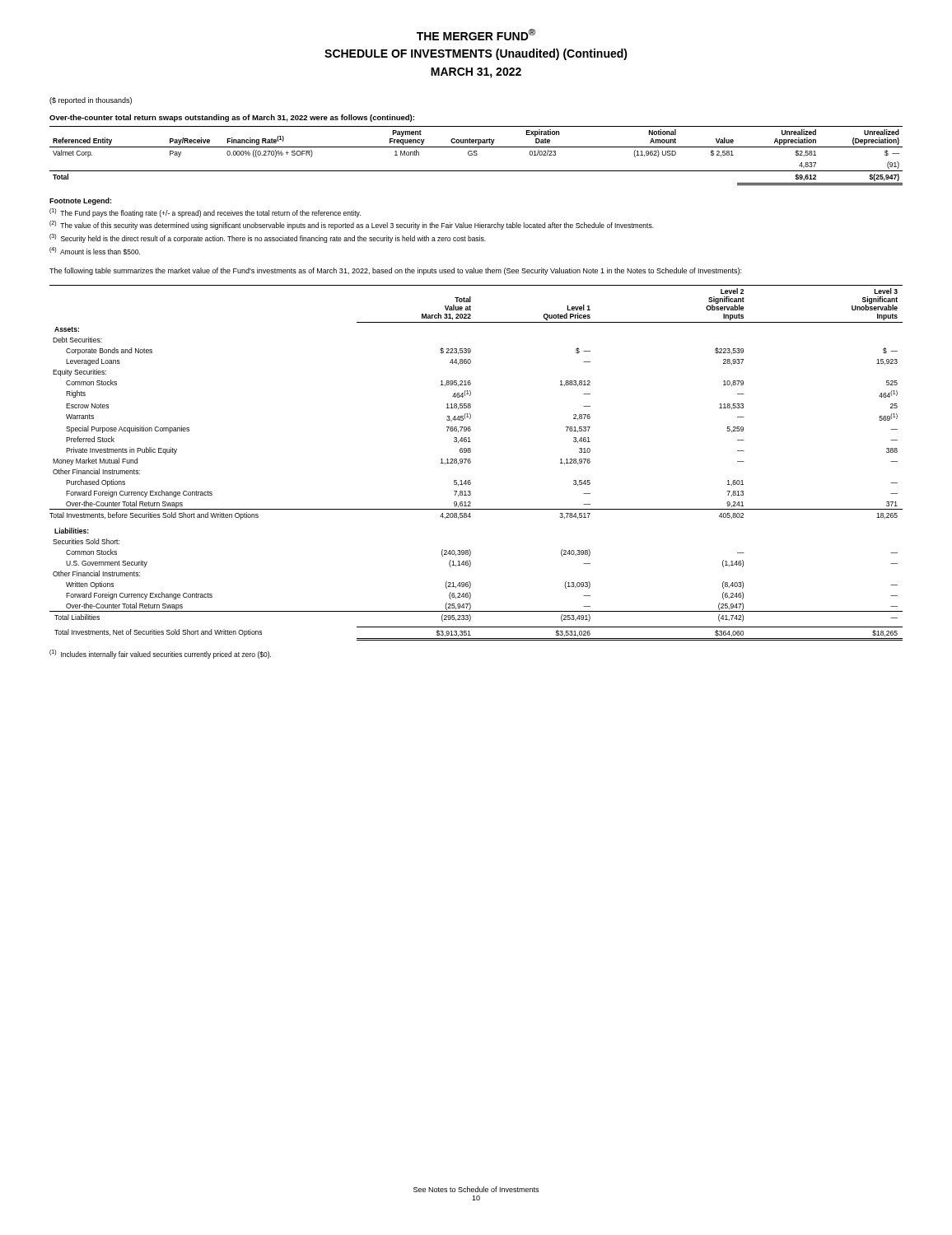Point to the block starting "Footnote Legend:"

click(81, 201)
